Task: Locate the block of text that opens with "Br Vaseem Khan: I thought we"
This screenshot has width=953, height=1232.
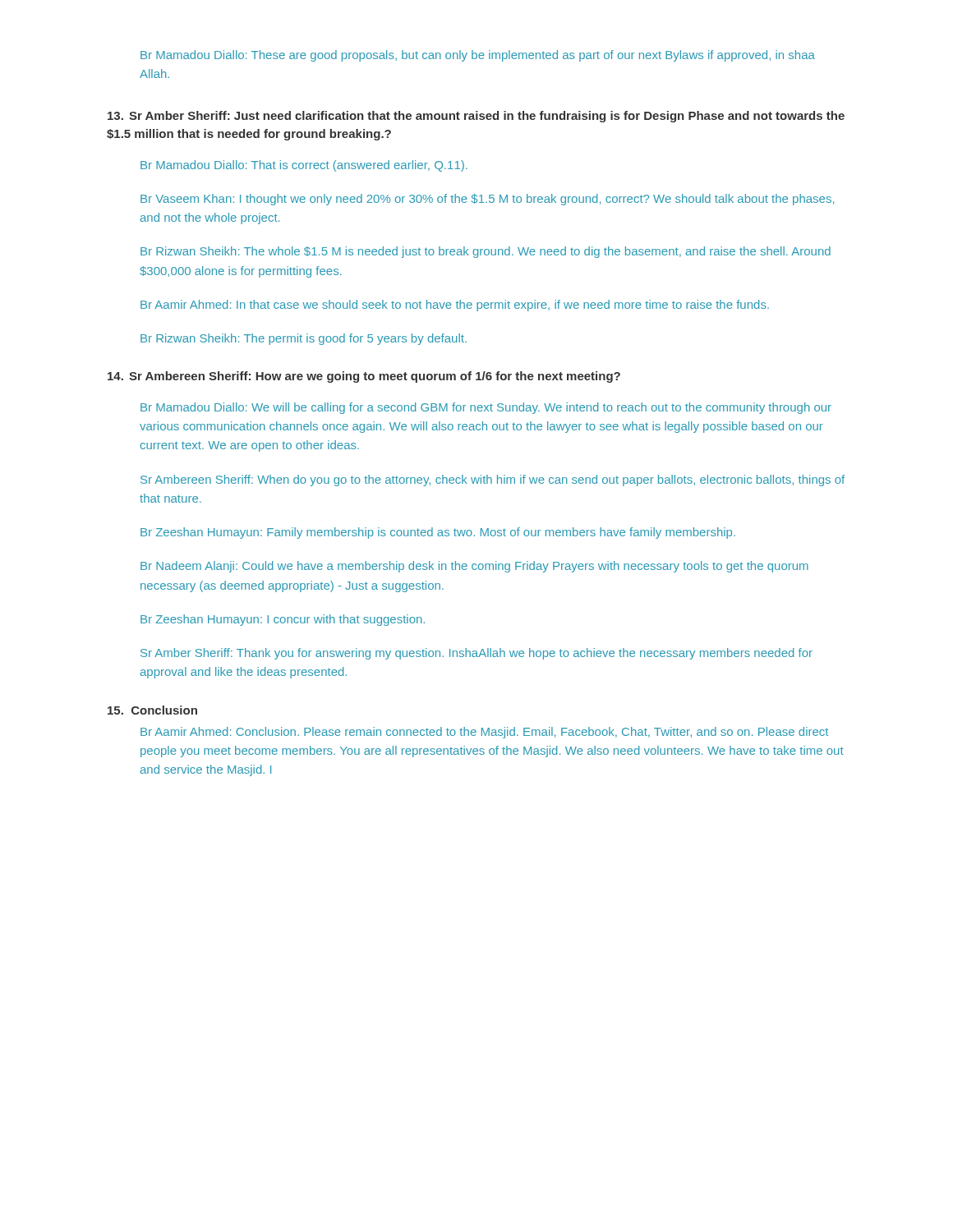Action: pyautogui.click(x=487, y=208)
